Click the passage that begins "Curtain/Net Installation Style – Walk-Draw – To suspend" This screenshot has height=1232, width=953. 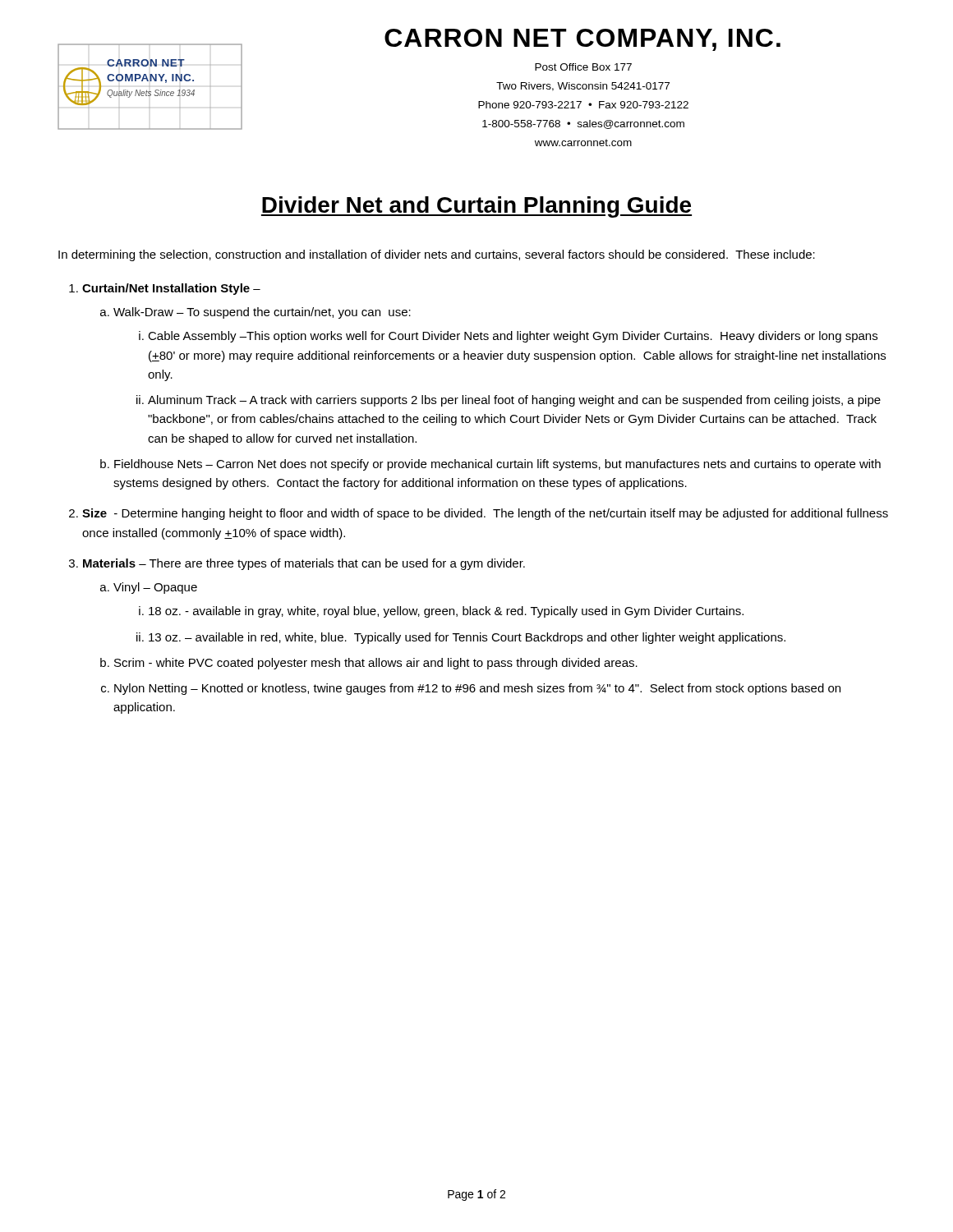(489, 387)
